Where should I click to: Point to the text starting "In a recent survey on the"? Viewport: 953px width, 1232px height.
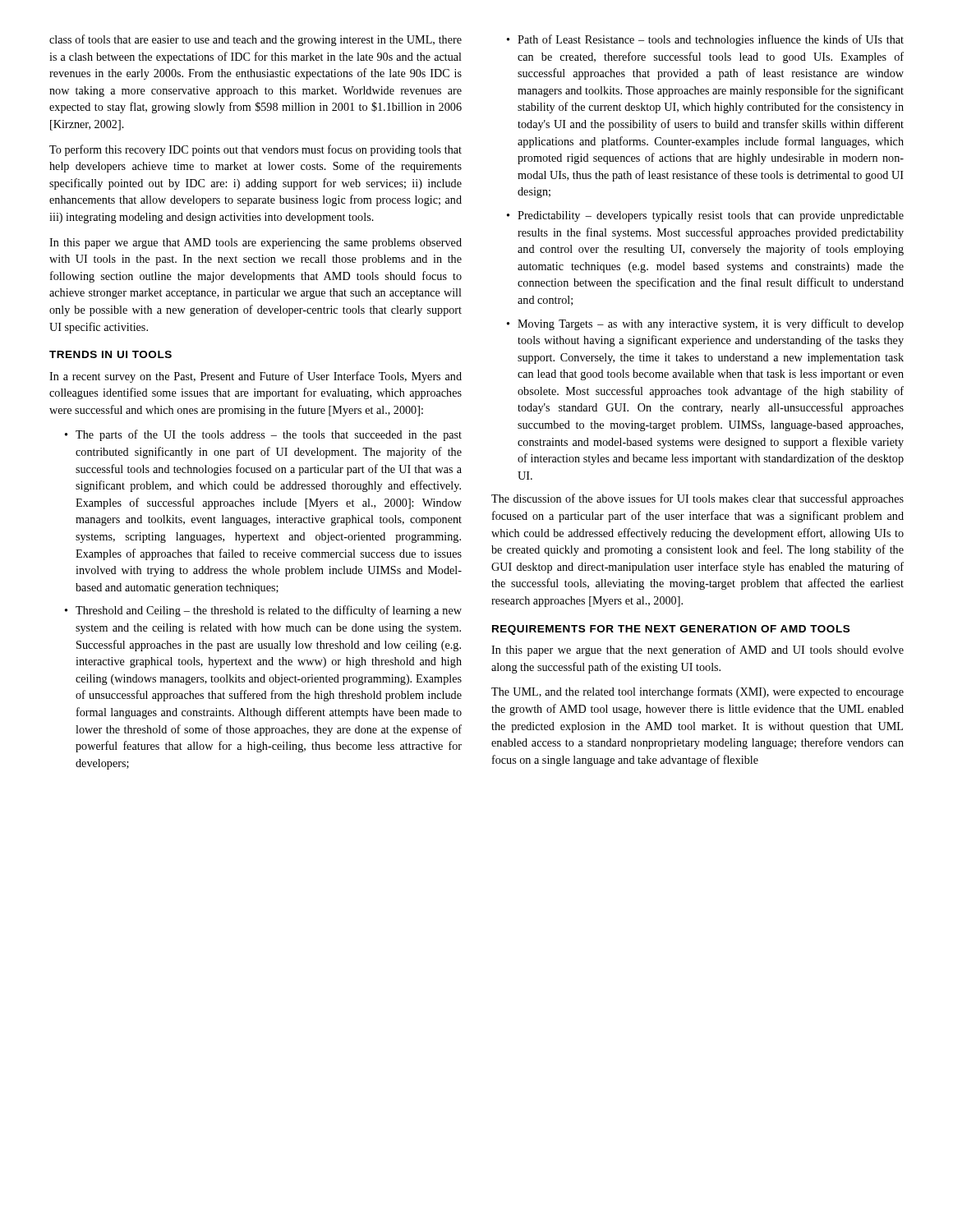(x=255, y=393)
